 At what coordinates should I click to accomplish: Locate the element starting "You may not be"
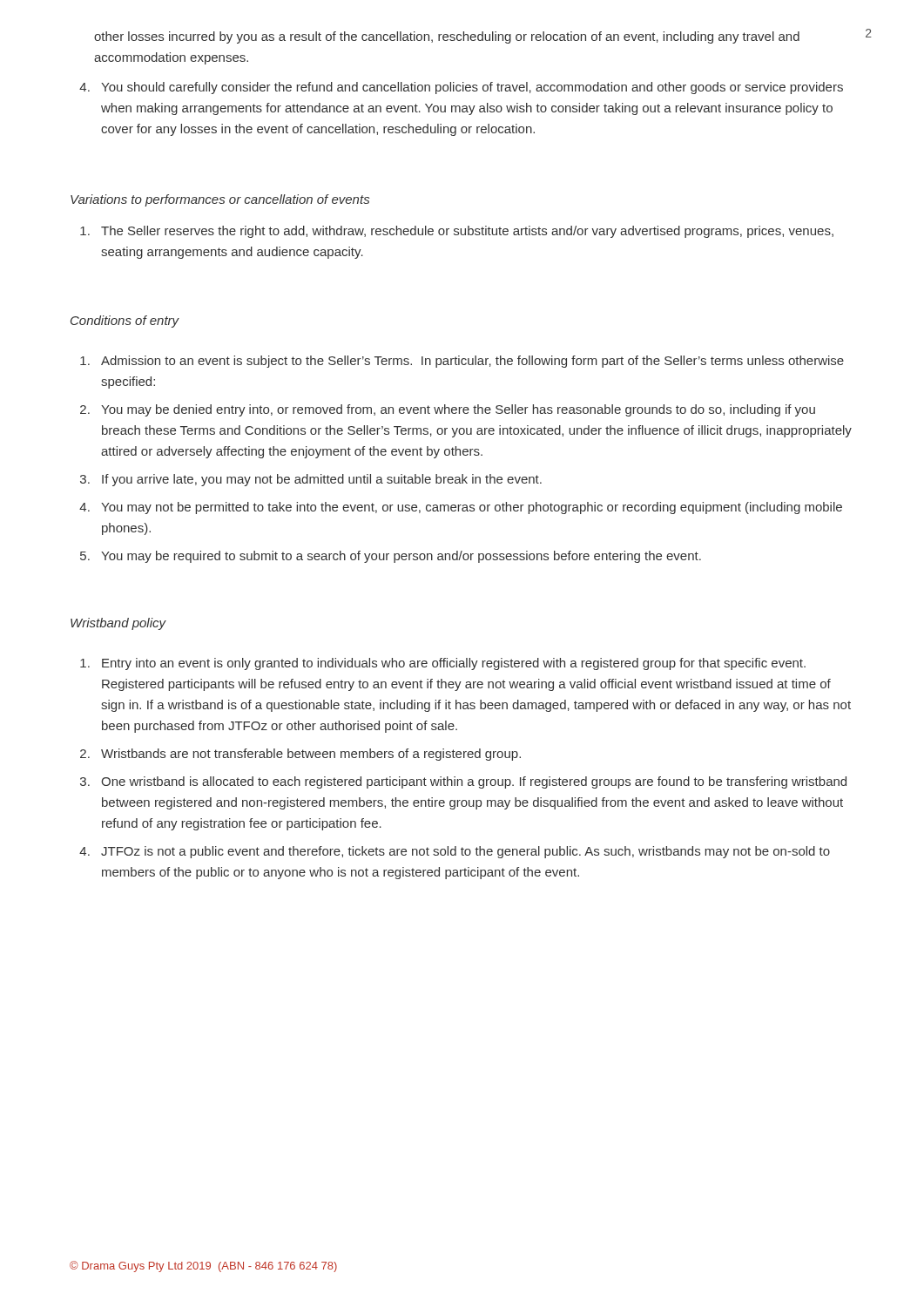(472, 517)
